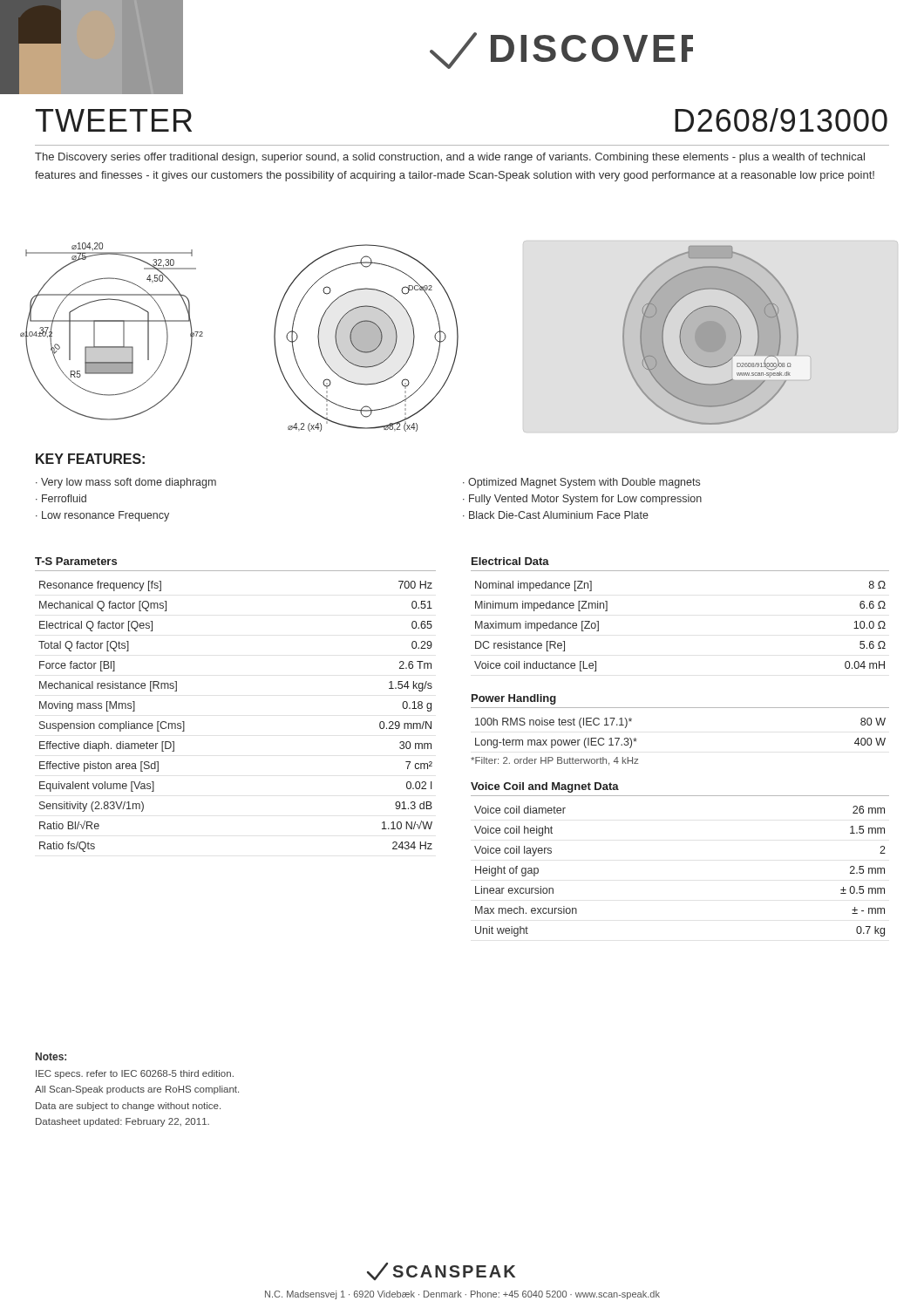Click where it says "· Black Die-Cast Aluminium Face Plate"

click(555, 515)
